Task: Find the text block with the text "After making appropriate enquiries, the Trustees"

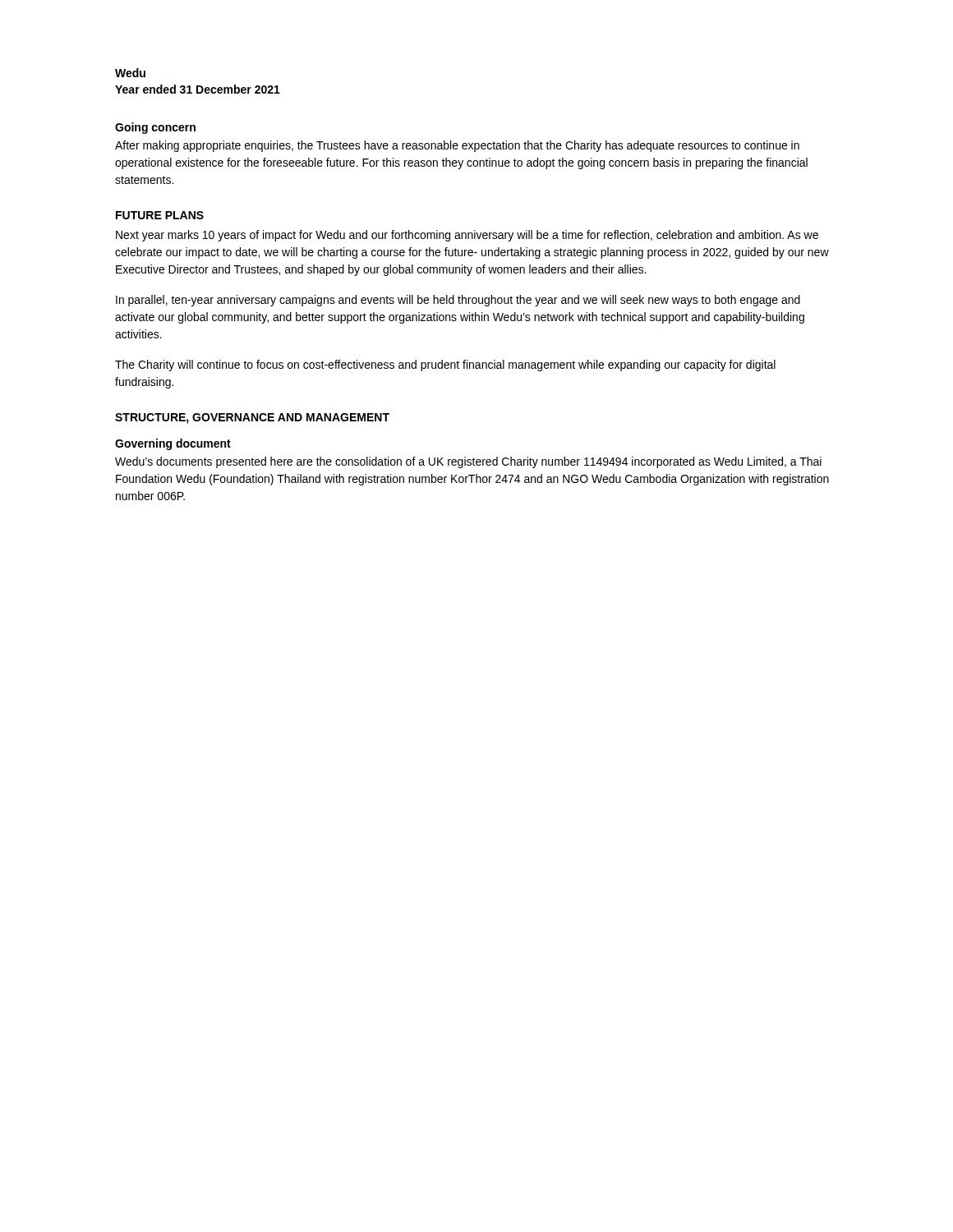Action: click(462, 163)
